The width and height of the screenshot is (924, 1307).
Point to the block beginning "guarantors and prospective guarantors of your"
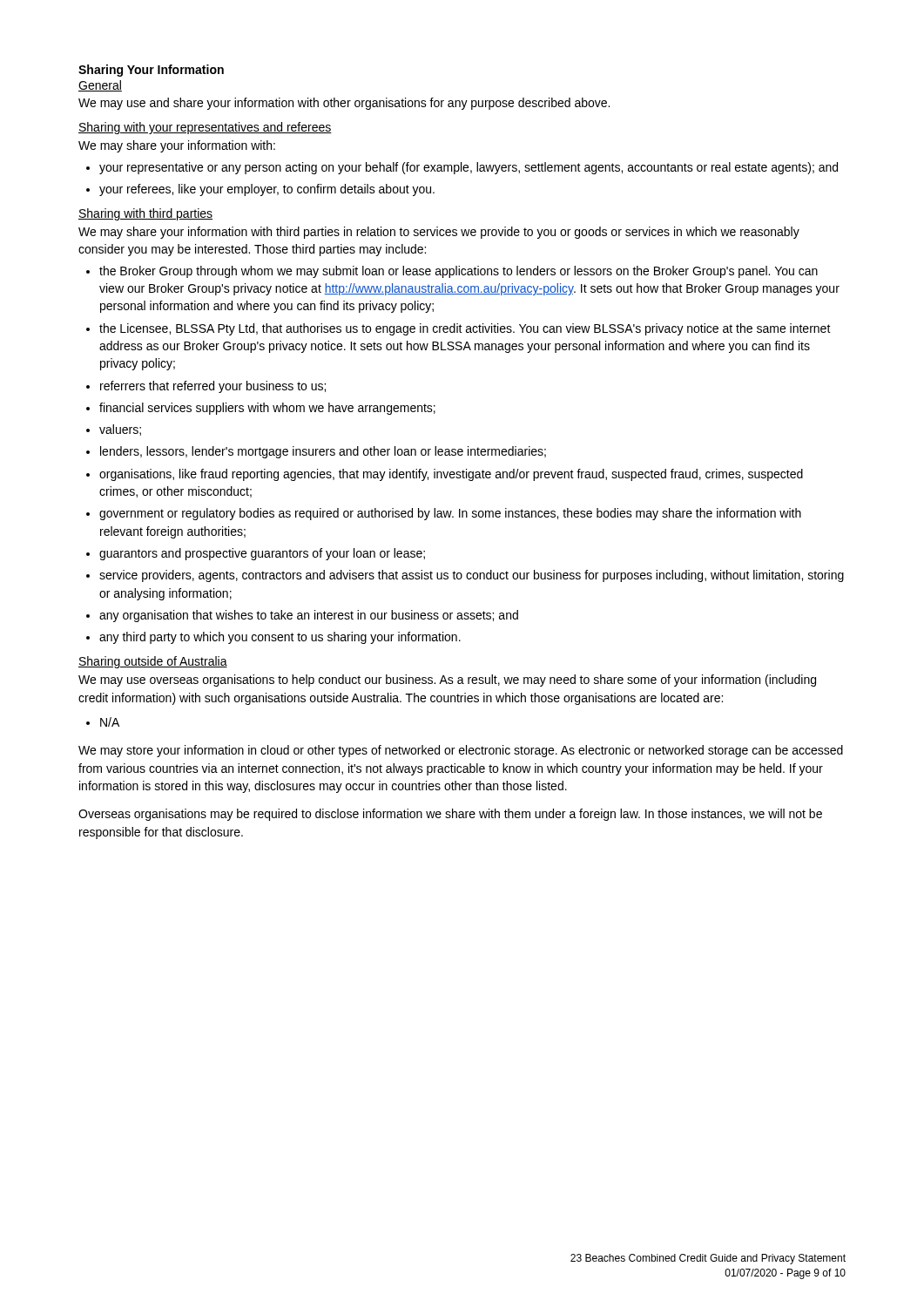tap(256, 554)
